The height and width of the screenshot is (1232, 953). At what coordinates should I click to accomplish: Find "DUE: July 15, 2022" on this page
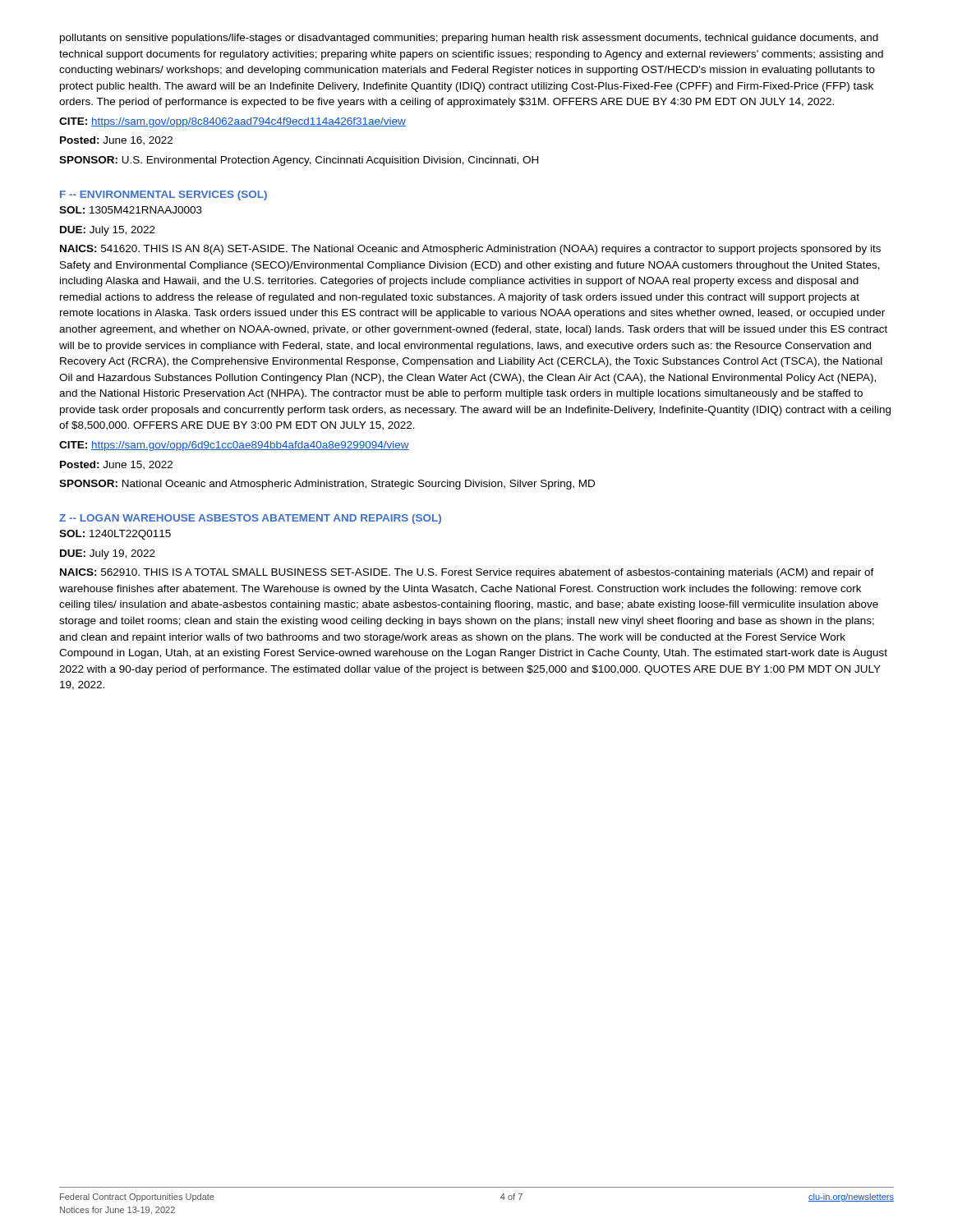[x=108, y=231]
